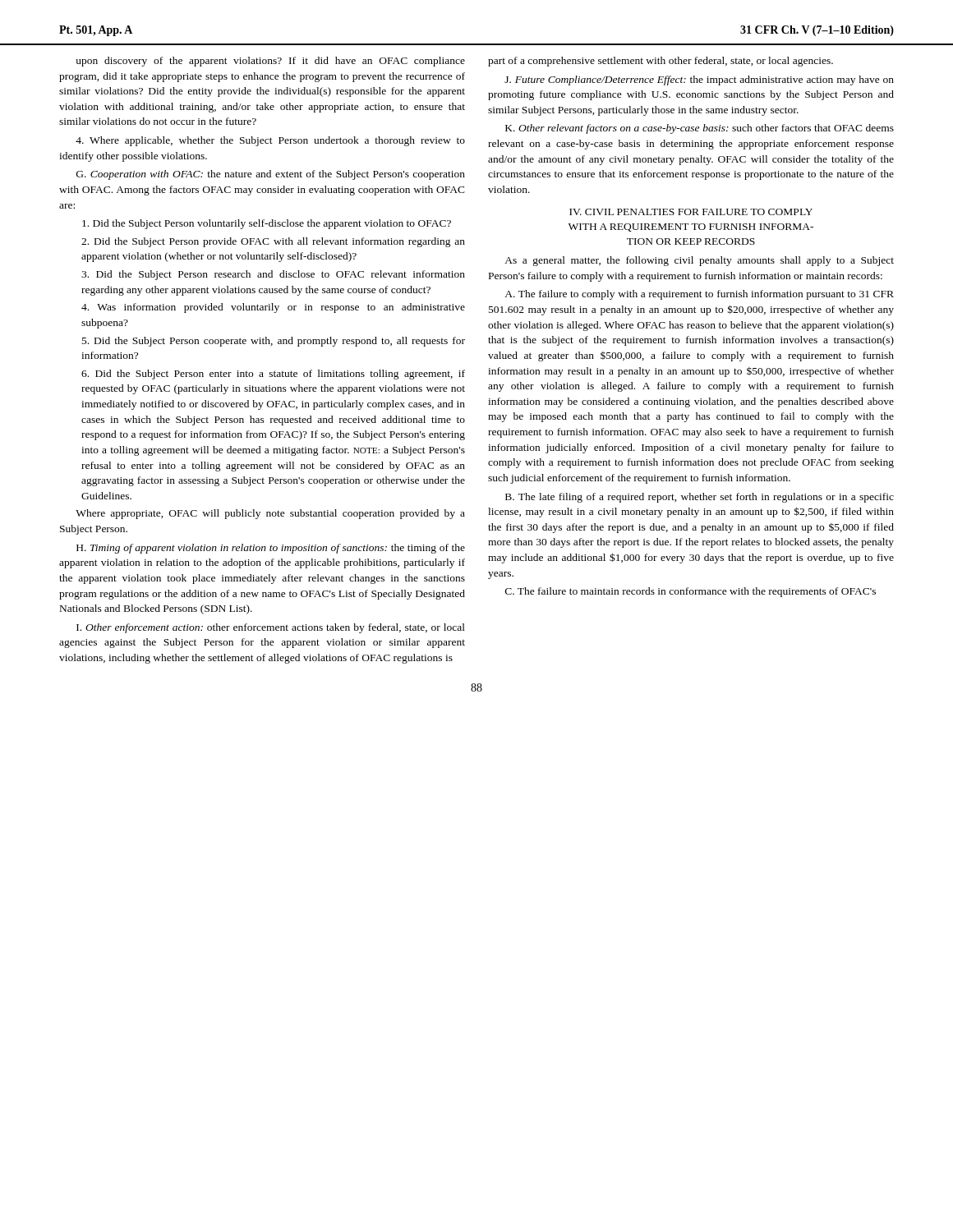Click the passage that begins "K. Other relevant factors on a case-by-case basis:"

[691, 159]
